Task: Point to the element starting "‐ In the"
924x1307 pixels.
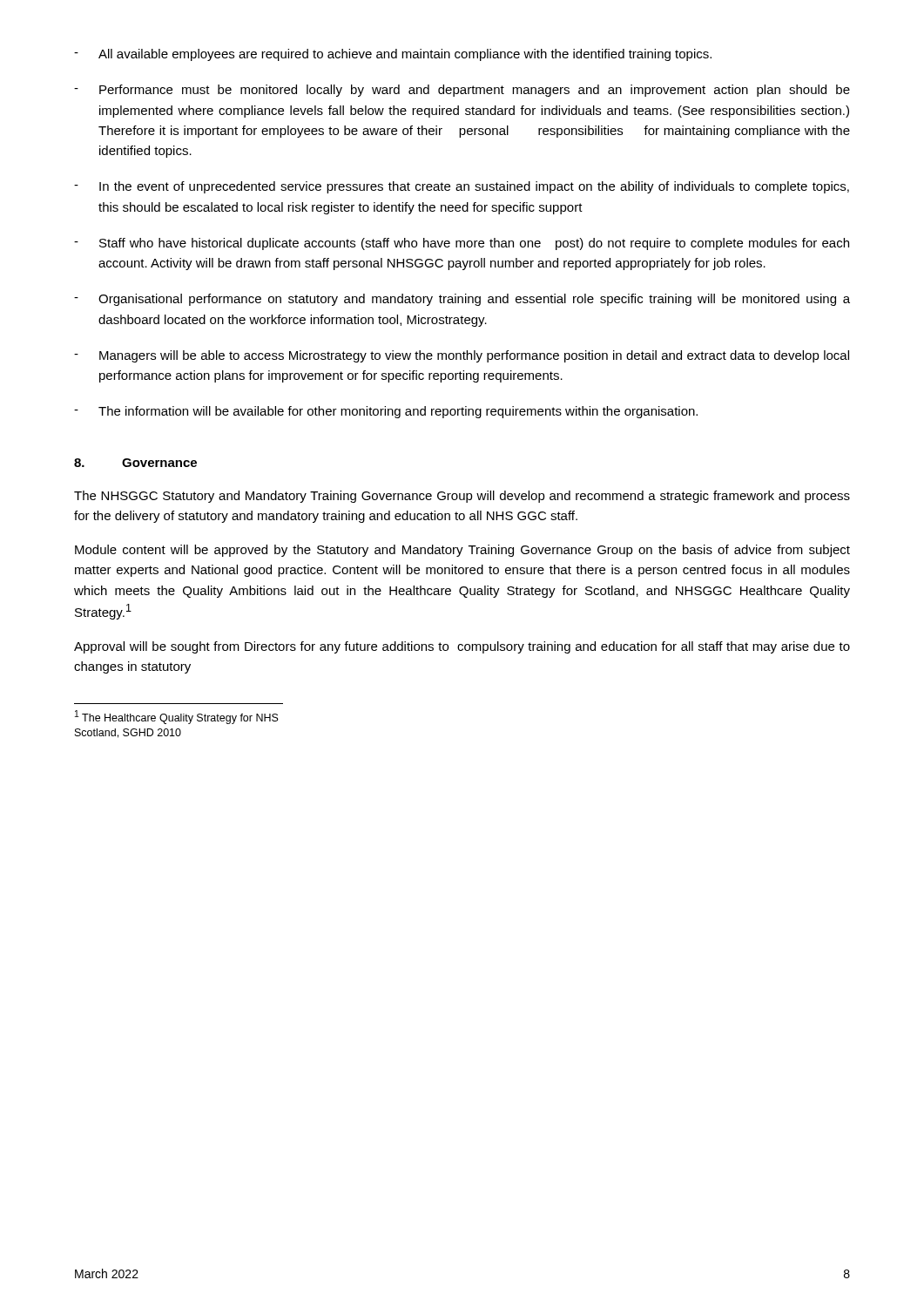Action: (x=462, y=196)
